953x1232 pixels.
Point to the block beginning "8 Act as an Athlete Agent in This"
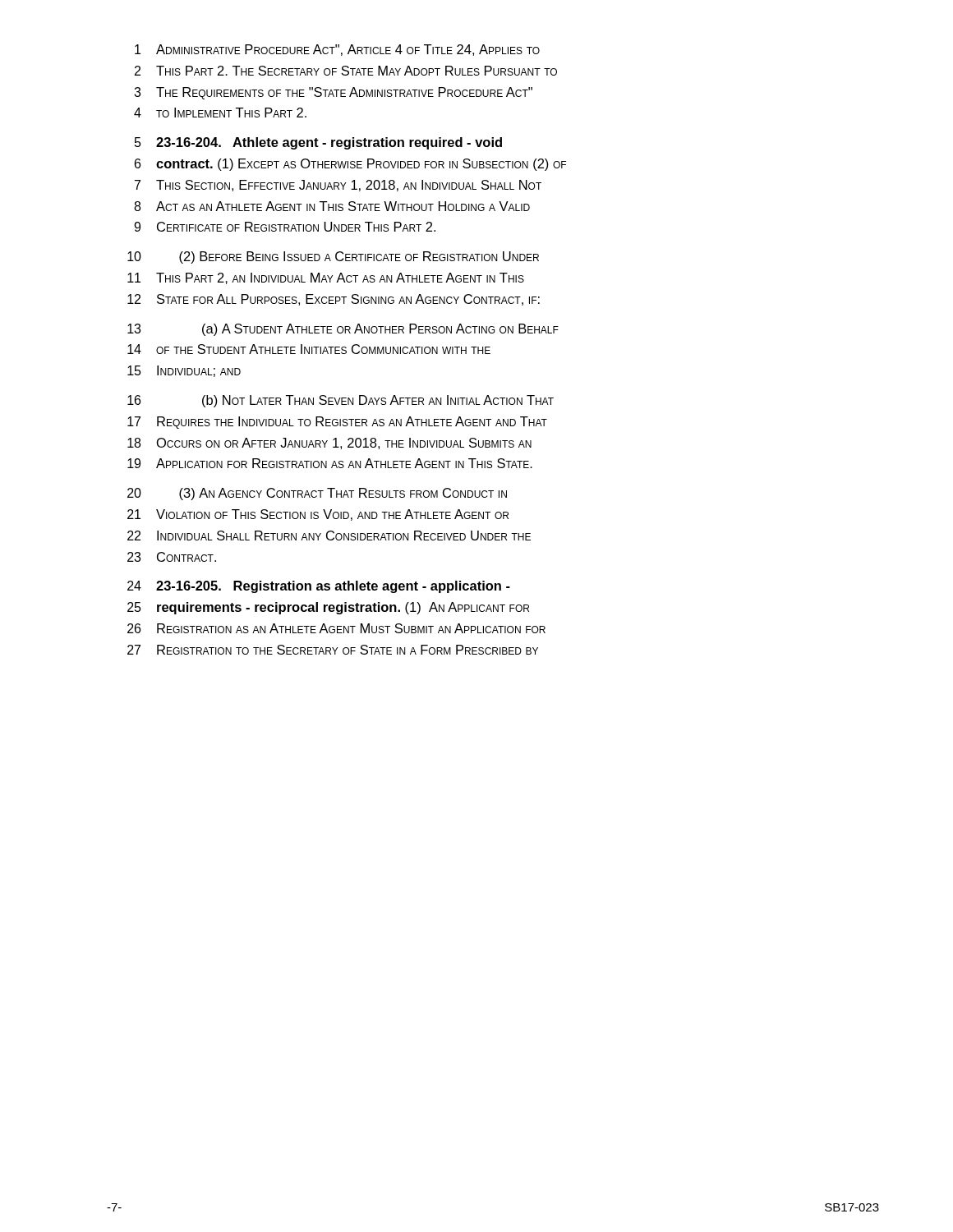[493, 207]
